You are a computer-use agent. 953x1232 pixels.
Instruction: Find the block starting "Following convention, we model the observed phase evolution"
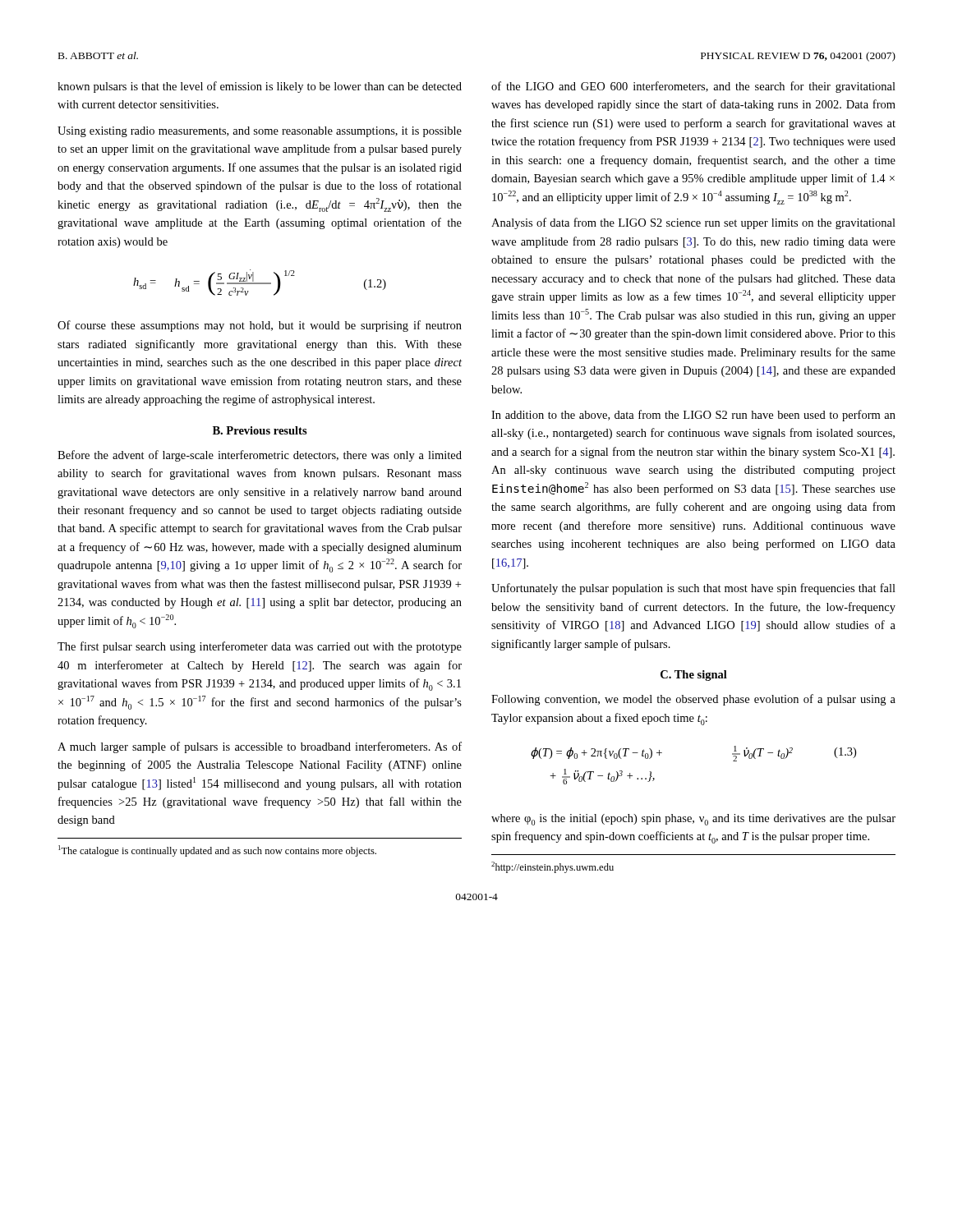[693, 708]
